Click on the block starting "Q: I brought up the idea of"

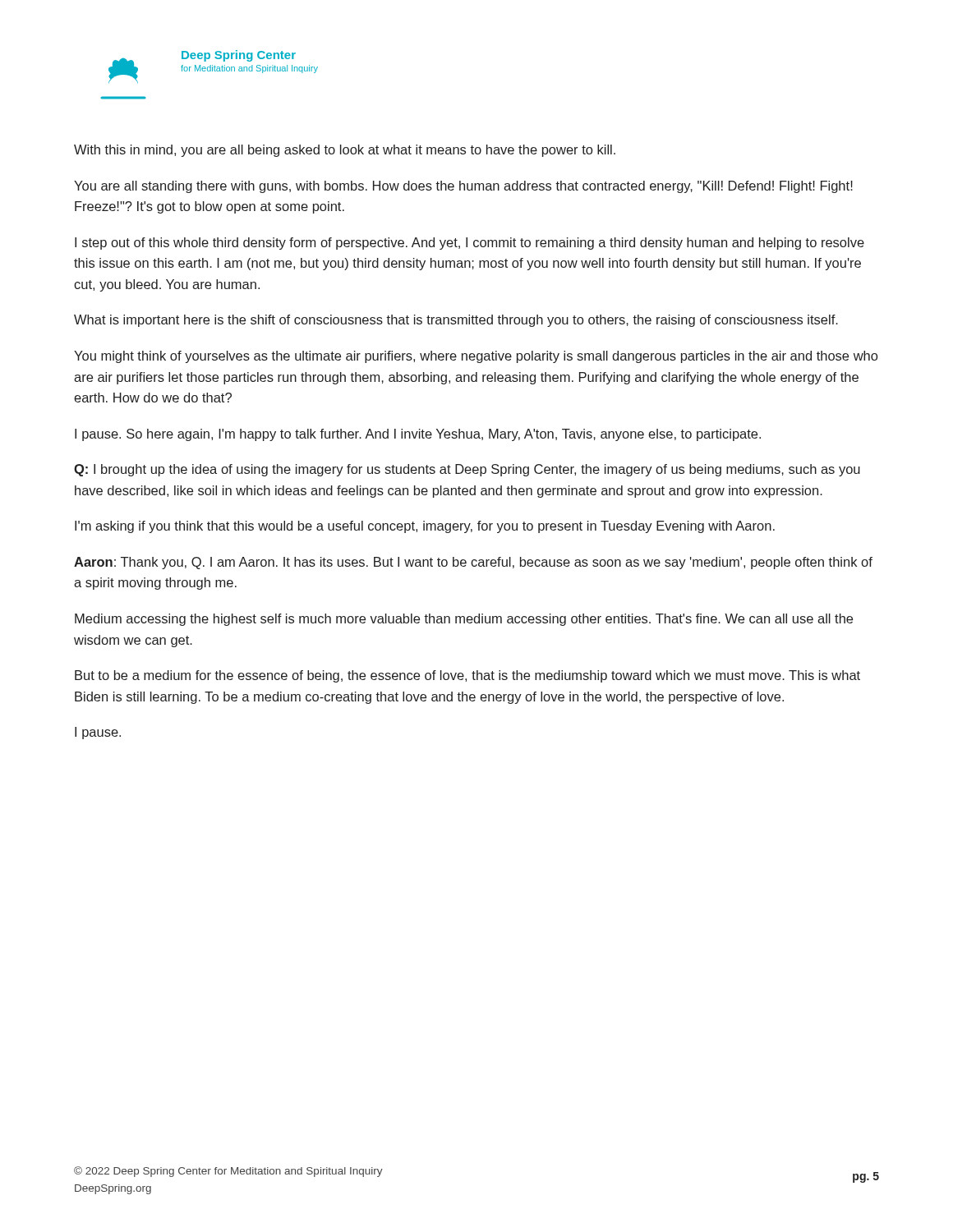[x=467, y=480]
